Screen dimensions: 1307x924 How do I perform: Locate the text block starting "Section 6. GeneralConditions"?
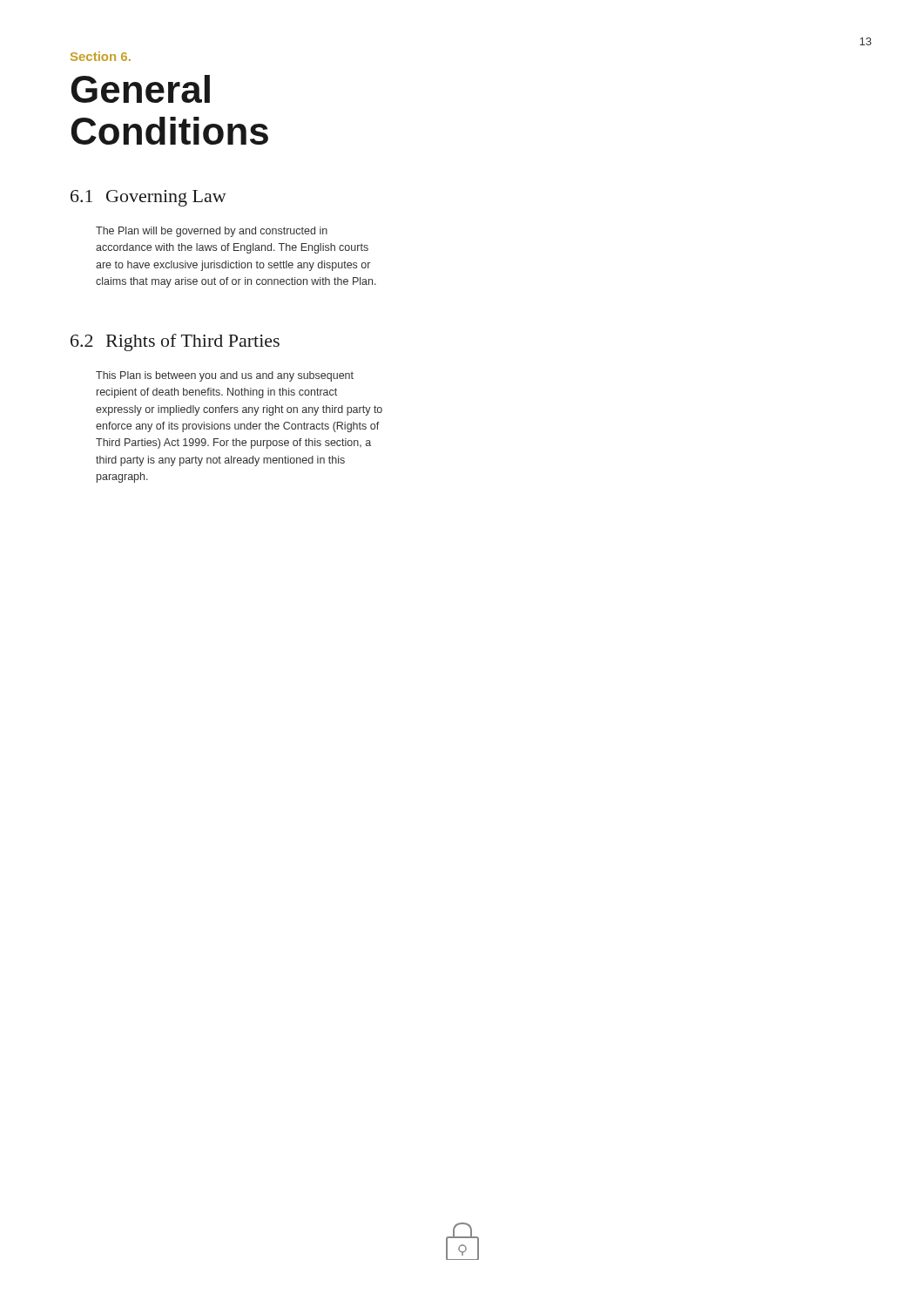click(101, 56)
